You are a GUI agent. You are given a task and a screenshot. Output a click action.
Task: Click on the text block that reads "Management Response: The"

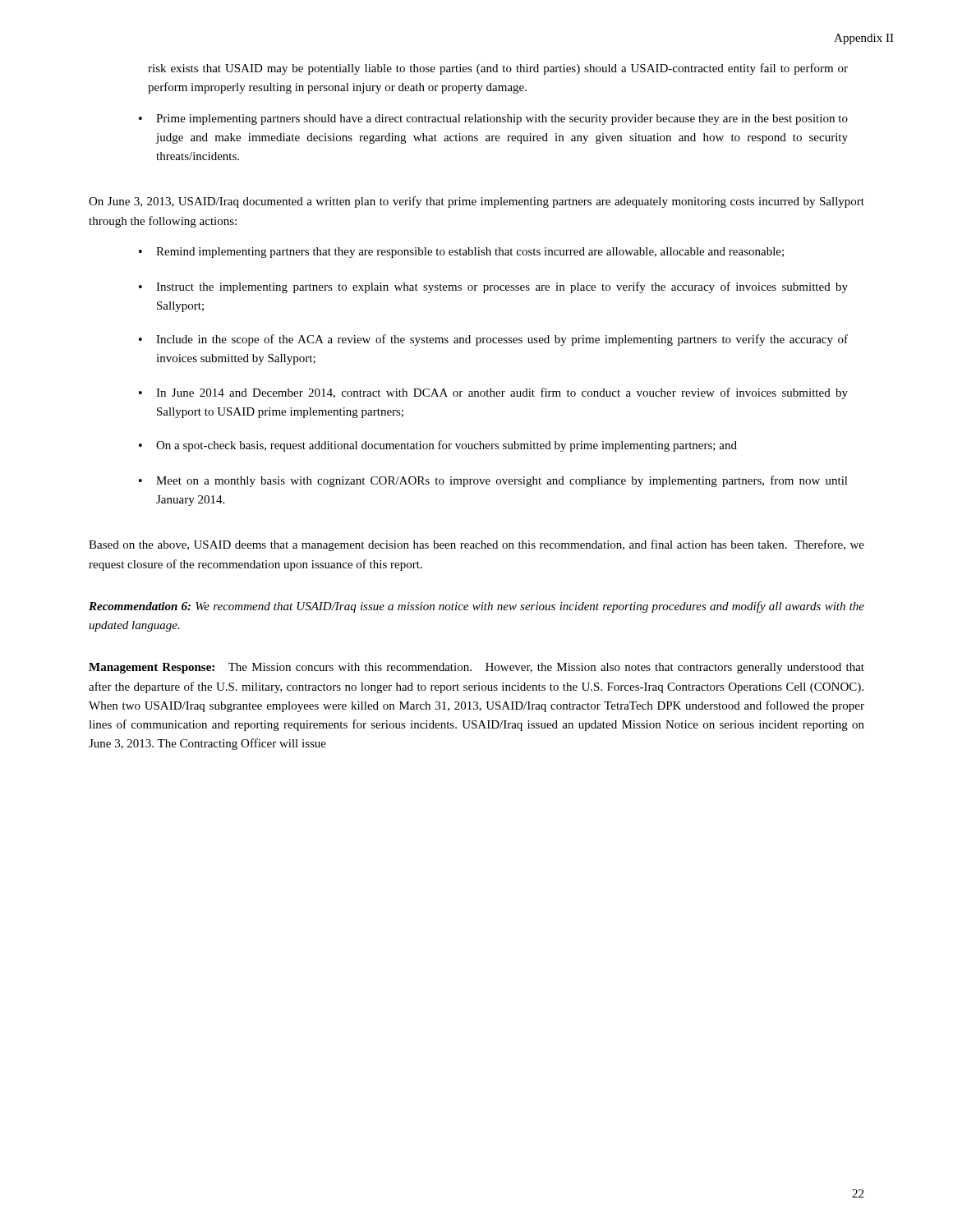pos(476,705)
